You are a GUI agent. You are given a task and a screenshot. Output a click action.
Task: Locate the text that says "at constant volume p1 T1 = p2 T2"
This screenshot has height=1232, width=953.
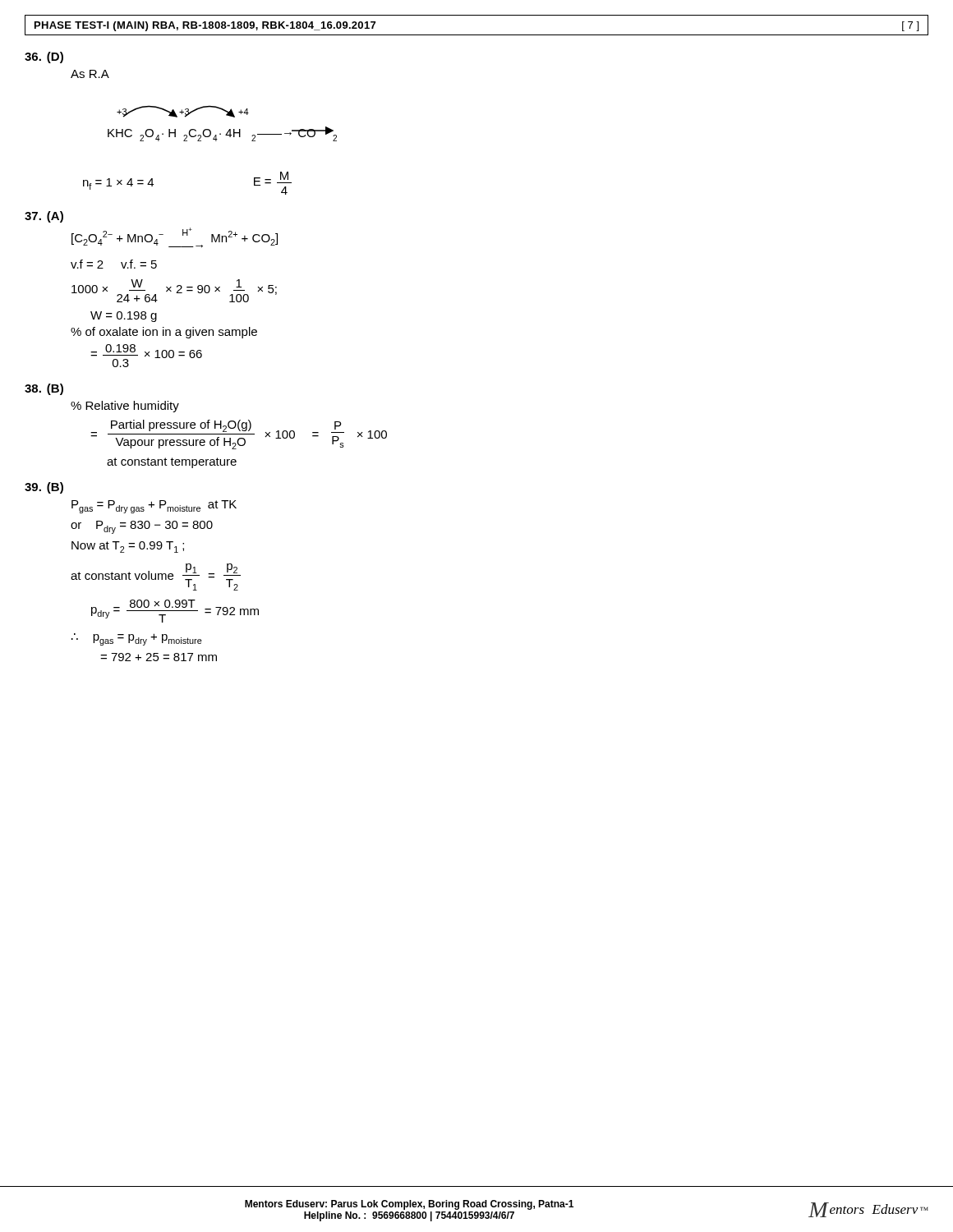156,575
